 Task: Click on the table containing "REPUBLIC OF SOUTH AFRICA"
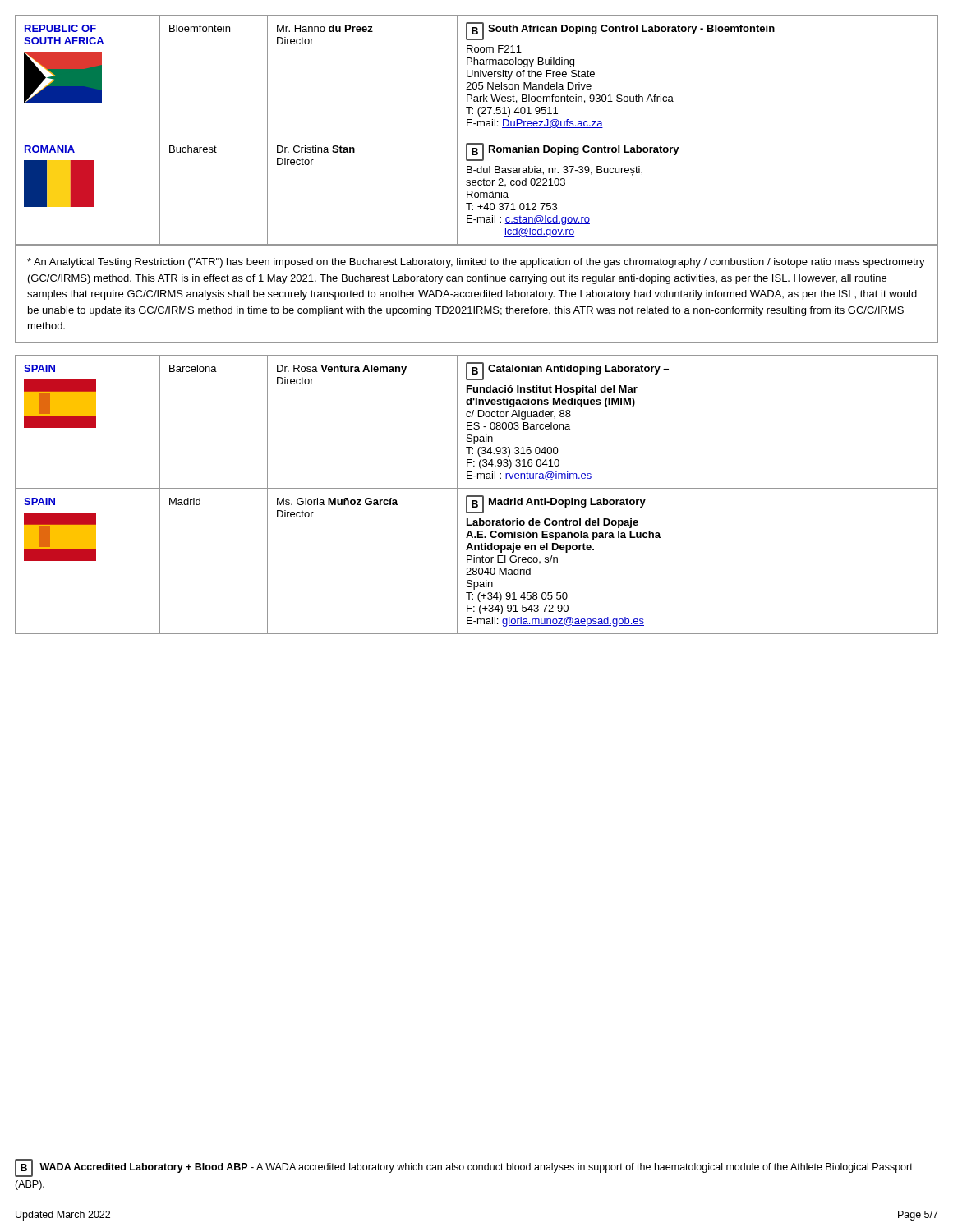click(x=476, y=130)
